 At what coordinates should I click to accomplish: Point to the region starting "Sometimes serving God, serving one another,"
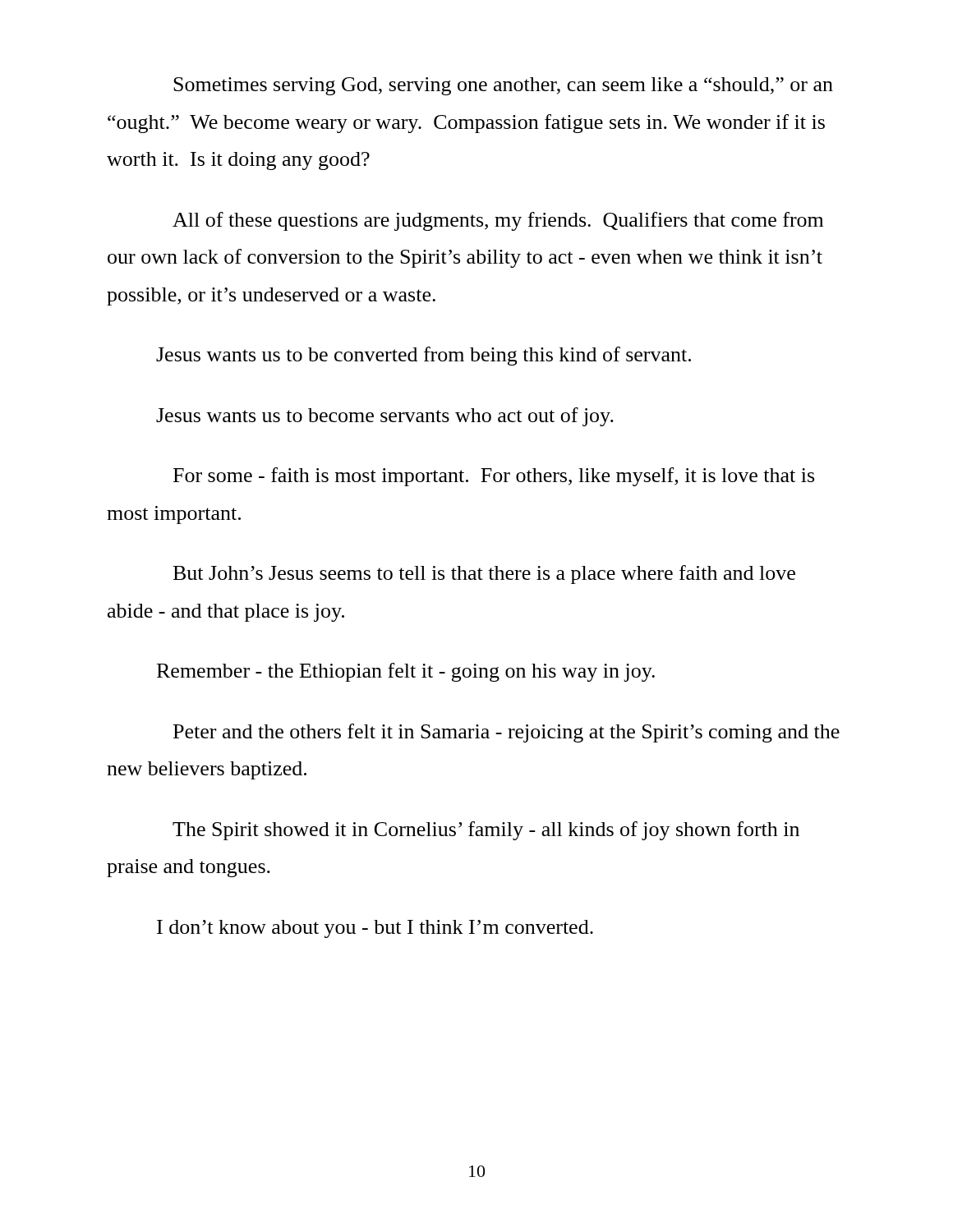(503, 86)
